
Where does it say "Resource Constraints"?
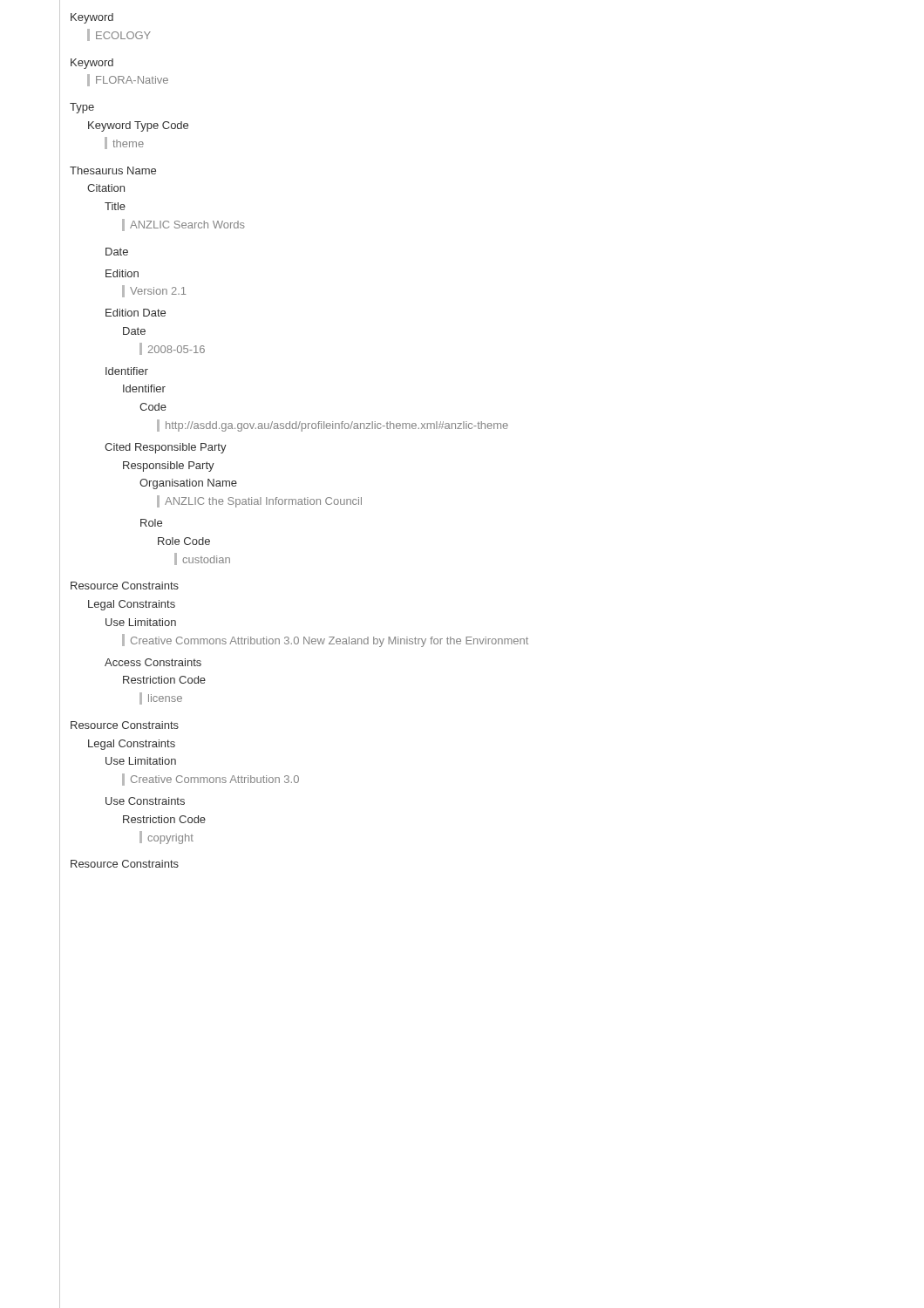coord(125,864)
